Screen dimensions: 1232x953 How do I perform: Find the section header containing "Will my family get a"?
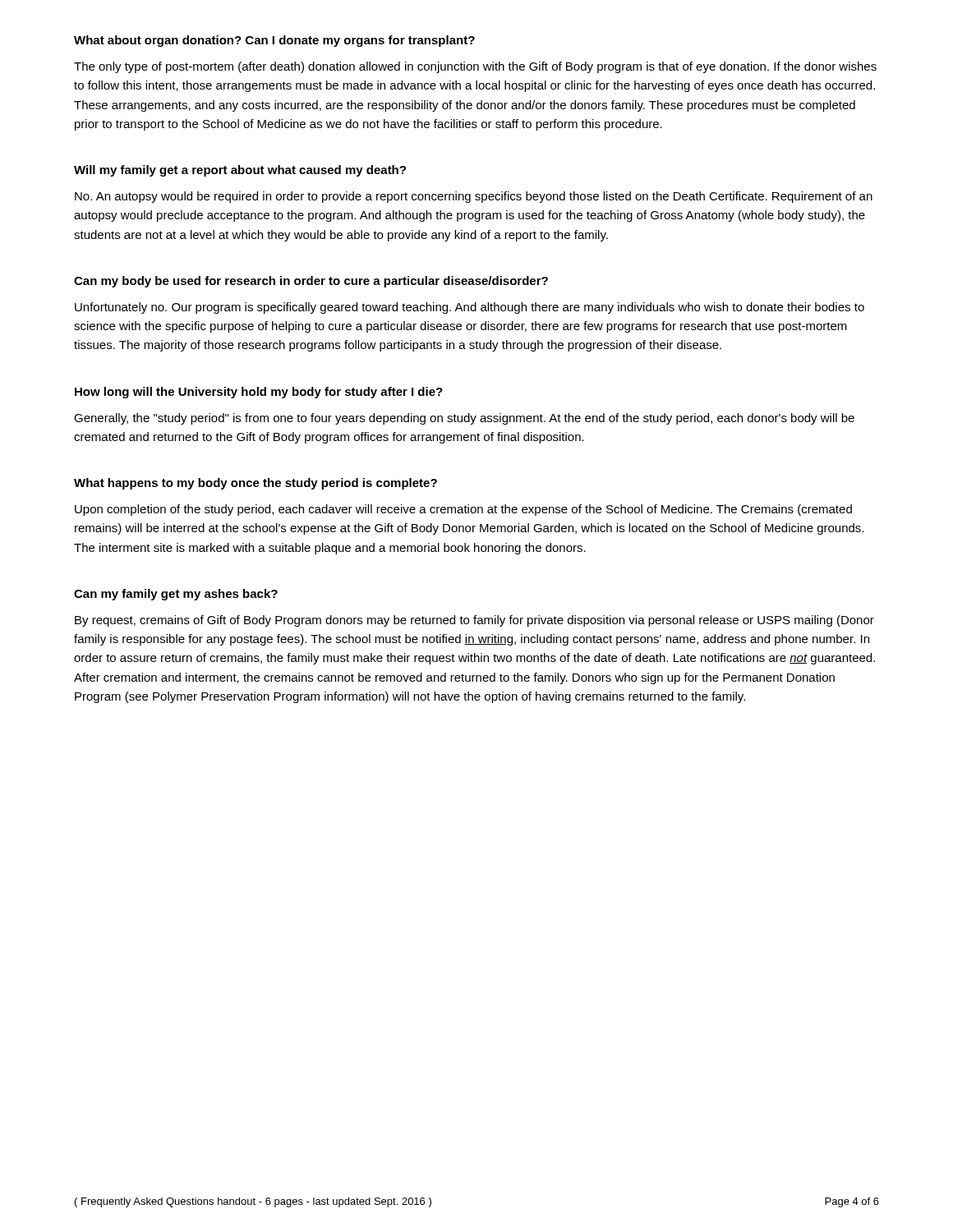tap(240, 170)
